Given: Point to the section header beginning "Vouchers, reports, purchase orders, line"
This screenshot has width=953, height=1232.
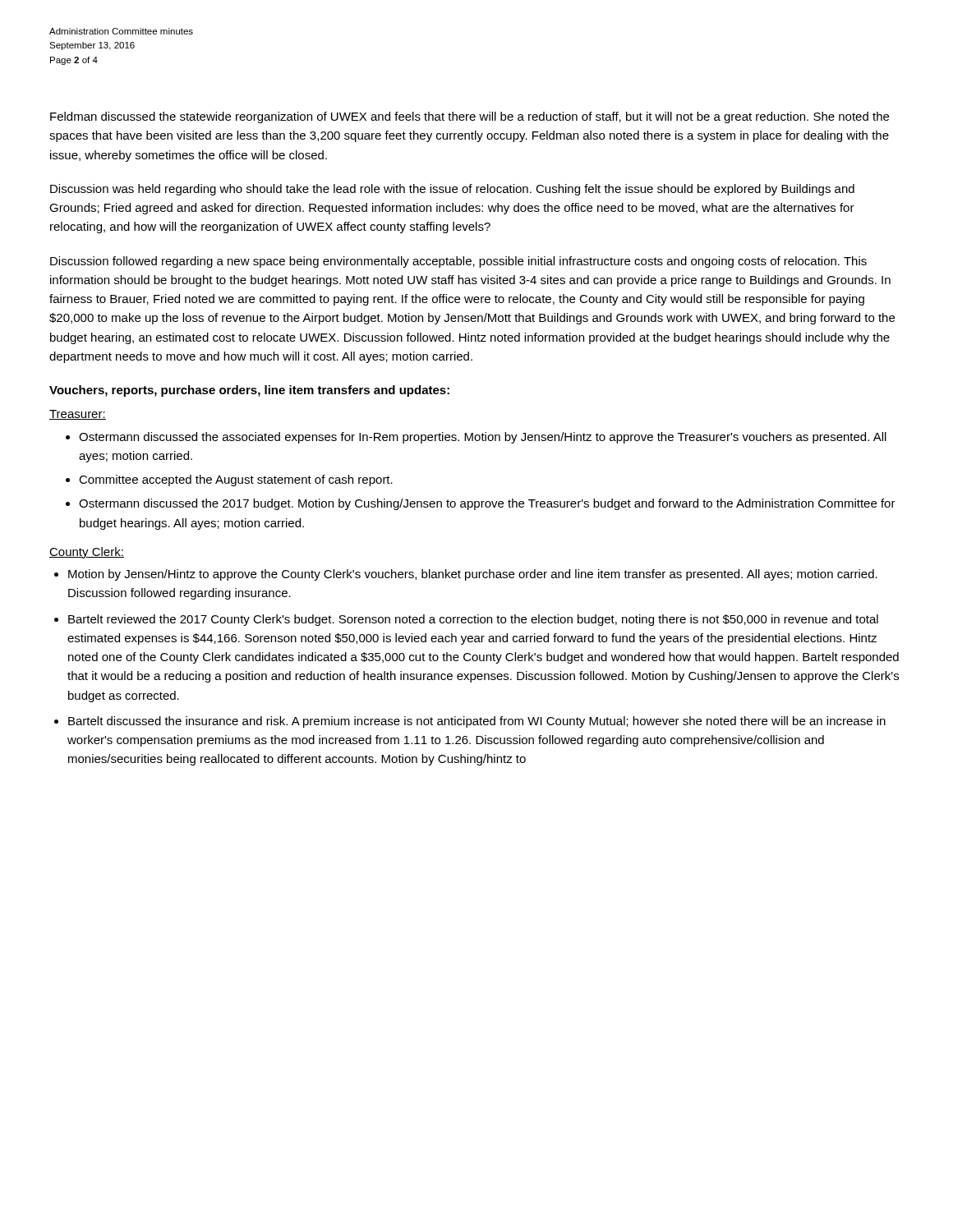Looking at the screenshot, I should point(250,390).
